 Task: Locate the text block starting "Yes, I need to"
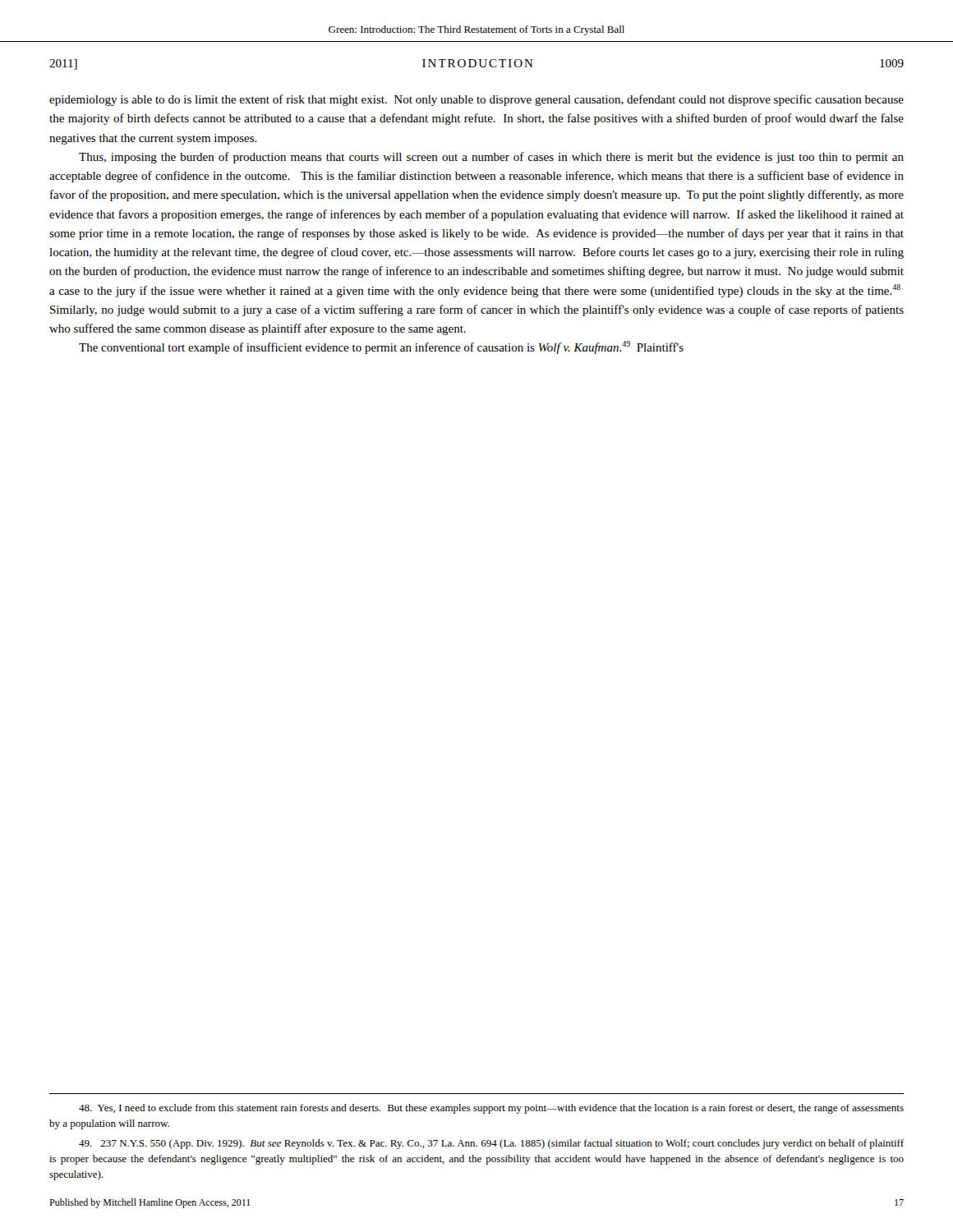tap(476, 1142)
